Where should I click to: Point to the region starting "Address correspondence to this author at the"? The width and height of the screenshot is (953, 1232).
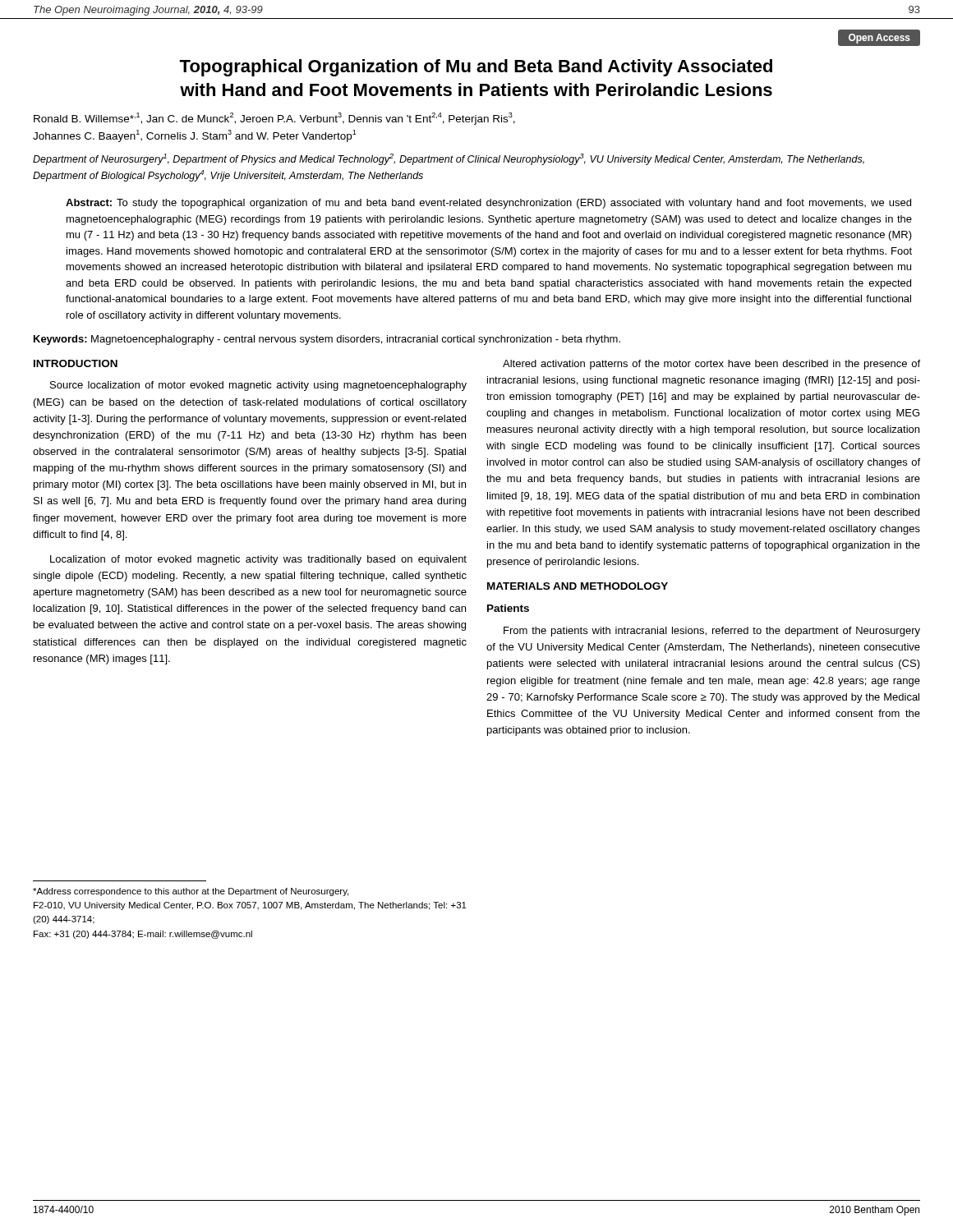250,912
